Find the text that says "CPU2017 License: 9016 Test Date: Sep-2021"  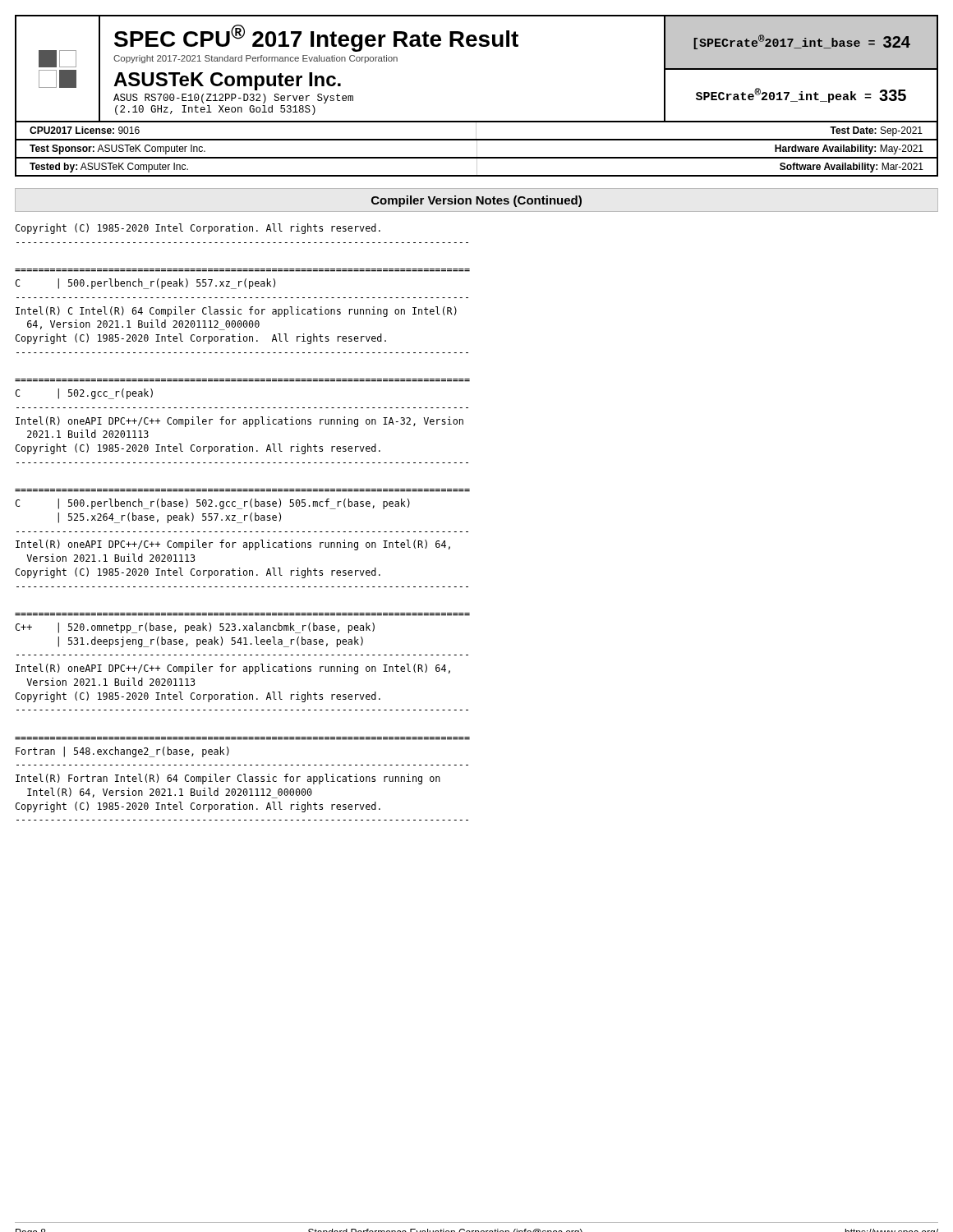[x=476, y=131]
